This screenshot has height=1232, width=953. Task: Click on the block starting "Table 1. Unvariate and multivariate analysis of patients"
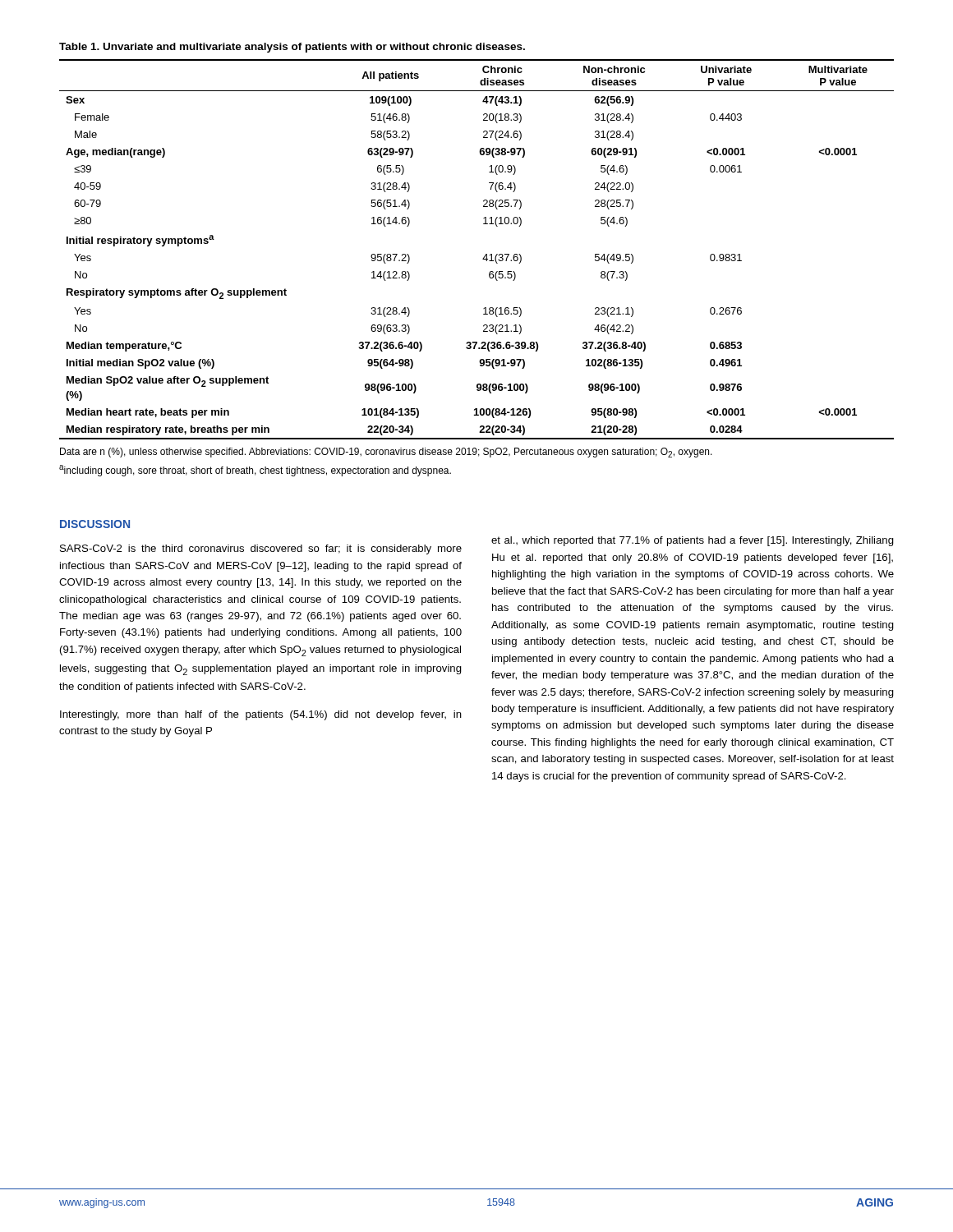tap(292, 46)
